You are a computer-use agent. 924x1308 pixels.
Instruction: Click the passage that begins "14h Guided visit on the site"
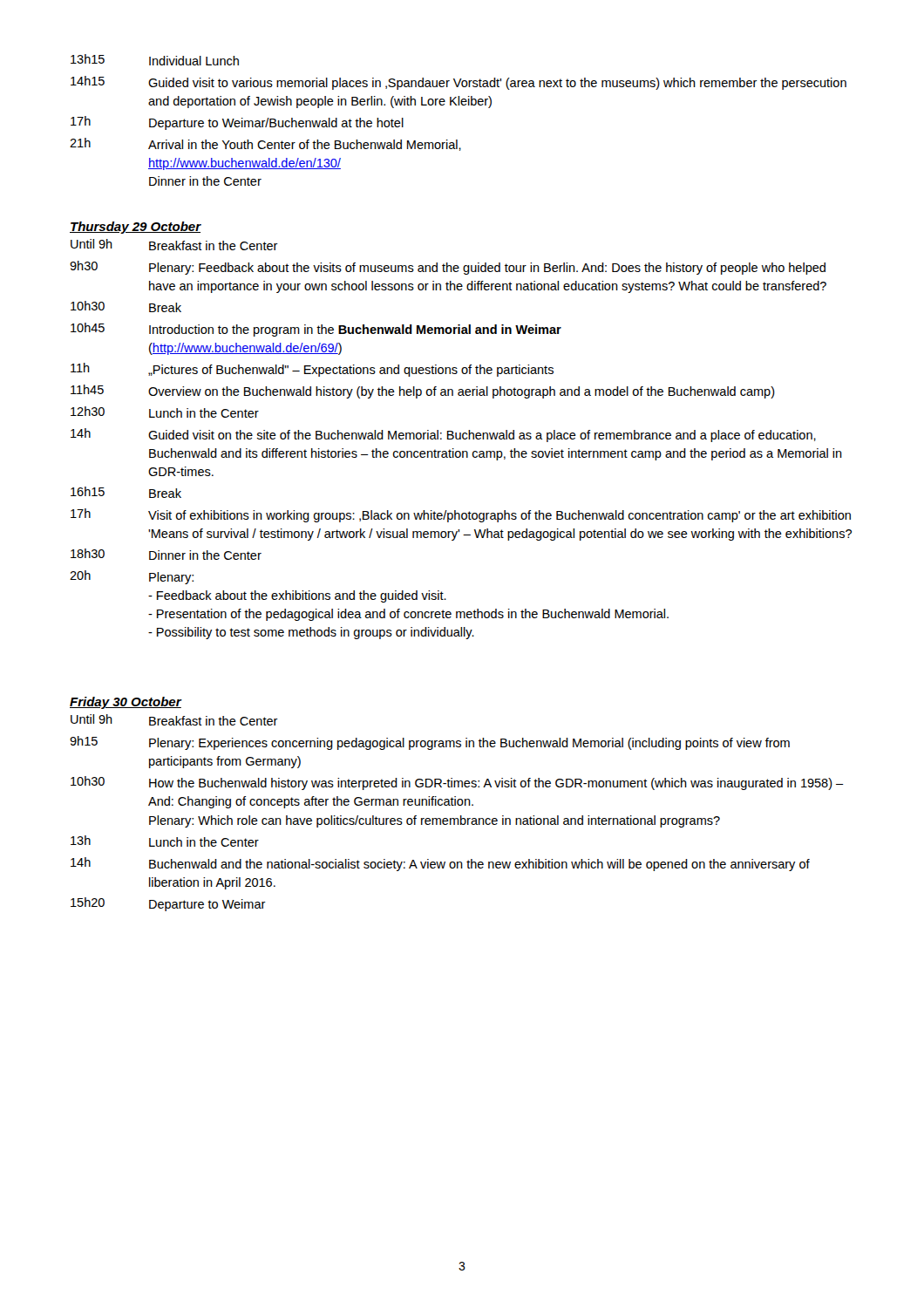pyautogui.click(x=462, y=454)
